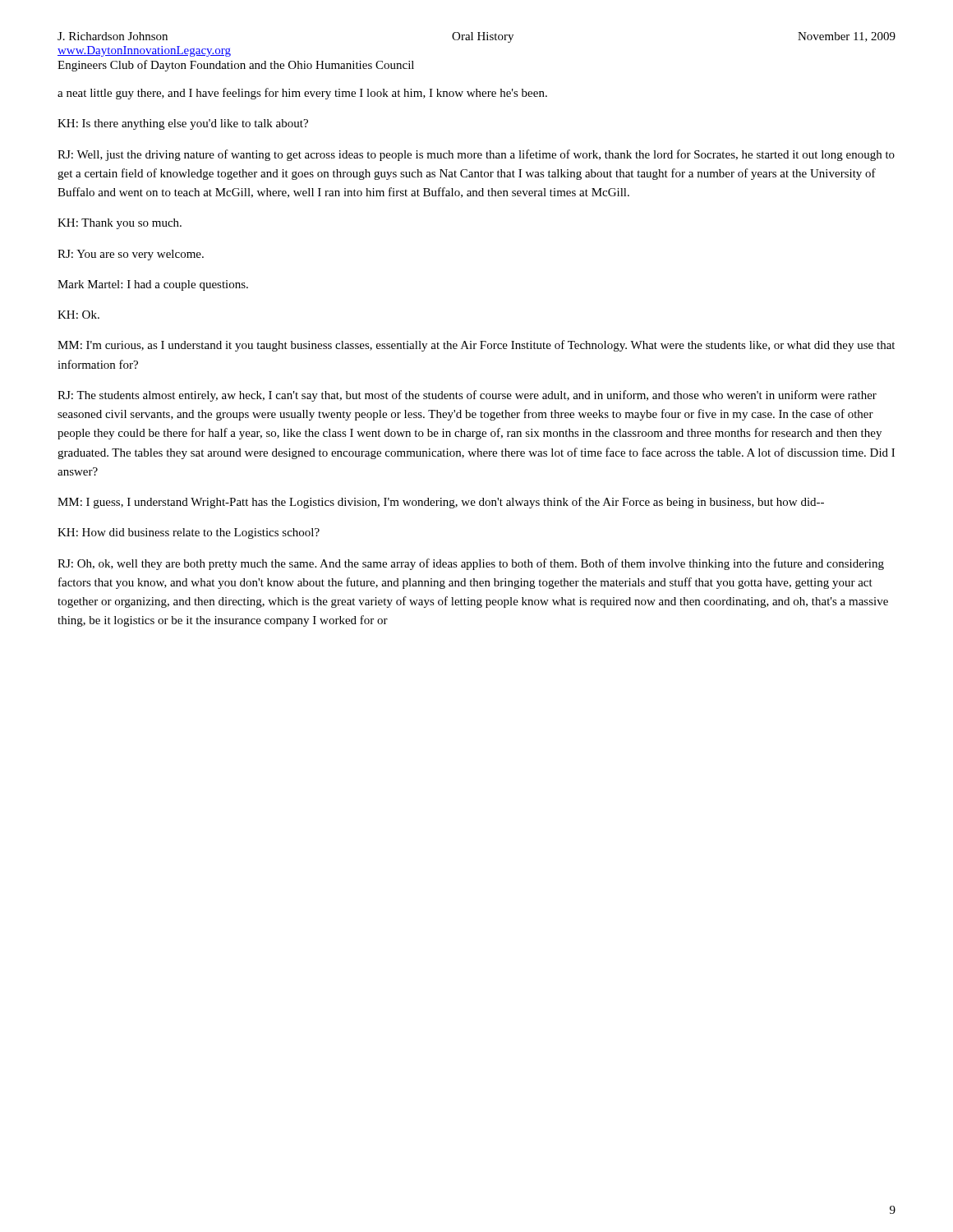Image resolution: width=953 pixels, height=1232 pixels.
Task: Point to the block beginning "a neat little guy there, and"
Action: (x=303, y=93)
